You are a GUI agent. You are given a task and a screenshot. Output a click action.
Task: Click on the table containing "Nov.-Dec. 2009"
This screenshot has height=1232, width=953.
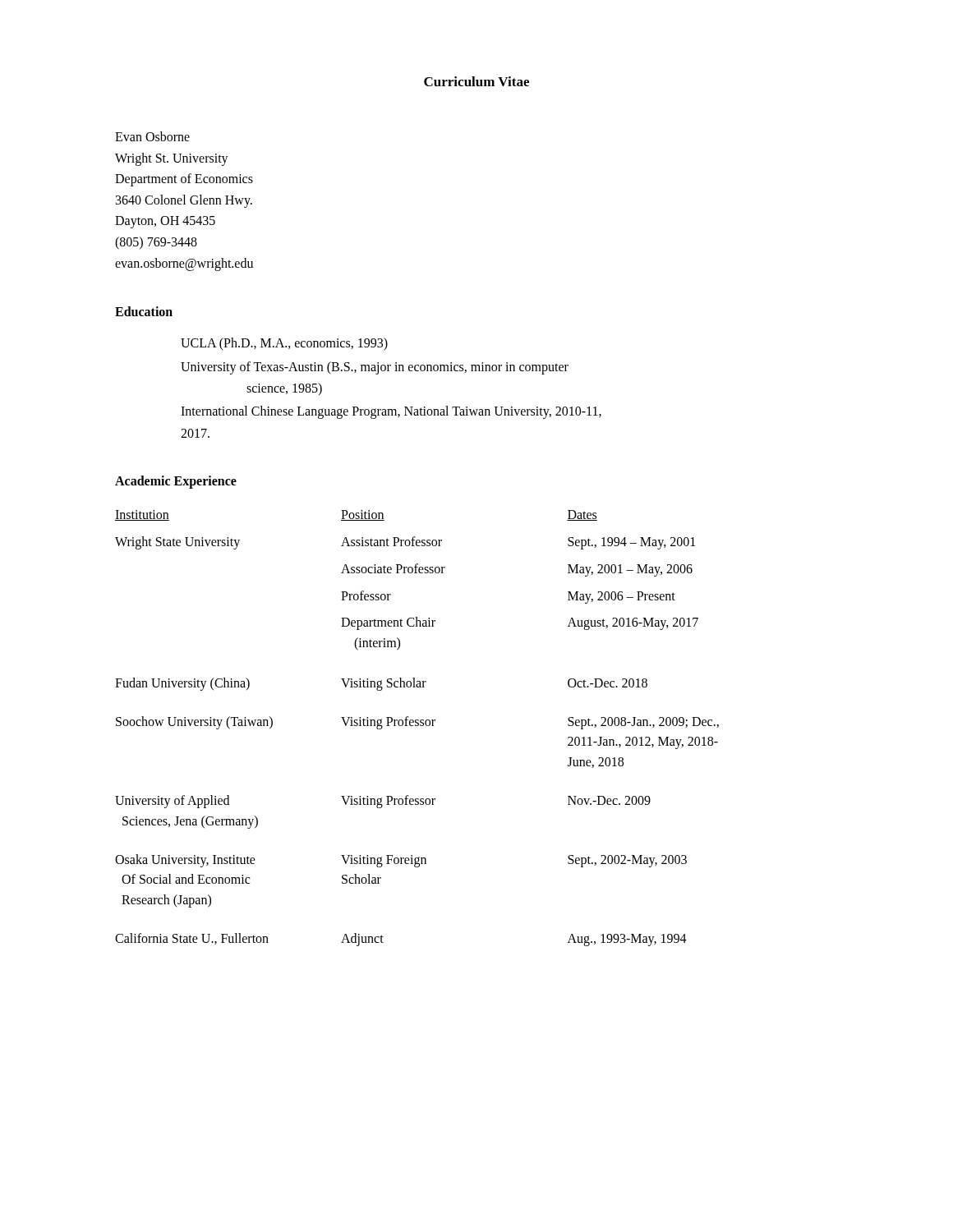click(476, 727)
